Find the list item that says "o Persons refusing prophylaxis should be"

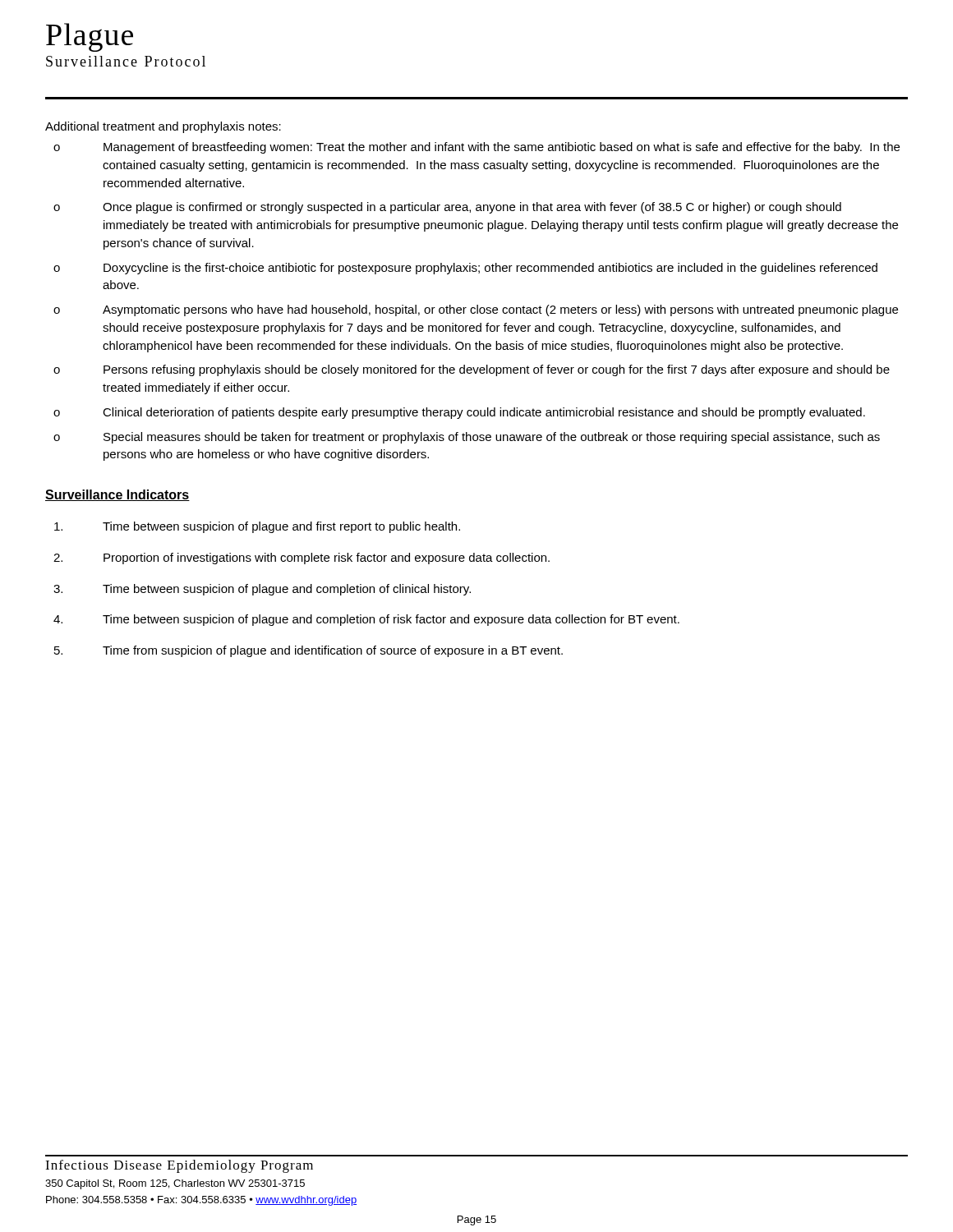click(476, 379)
